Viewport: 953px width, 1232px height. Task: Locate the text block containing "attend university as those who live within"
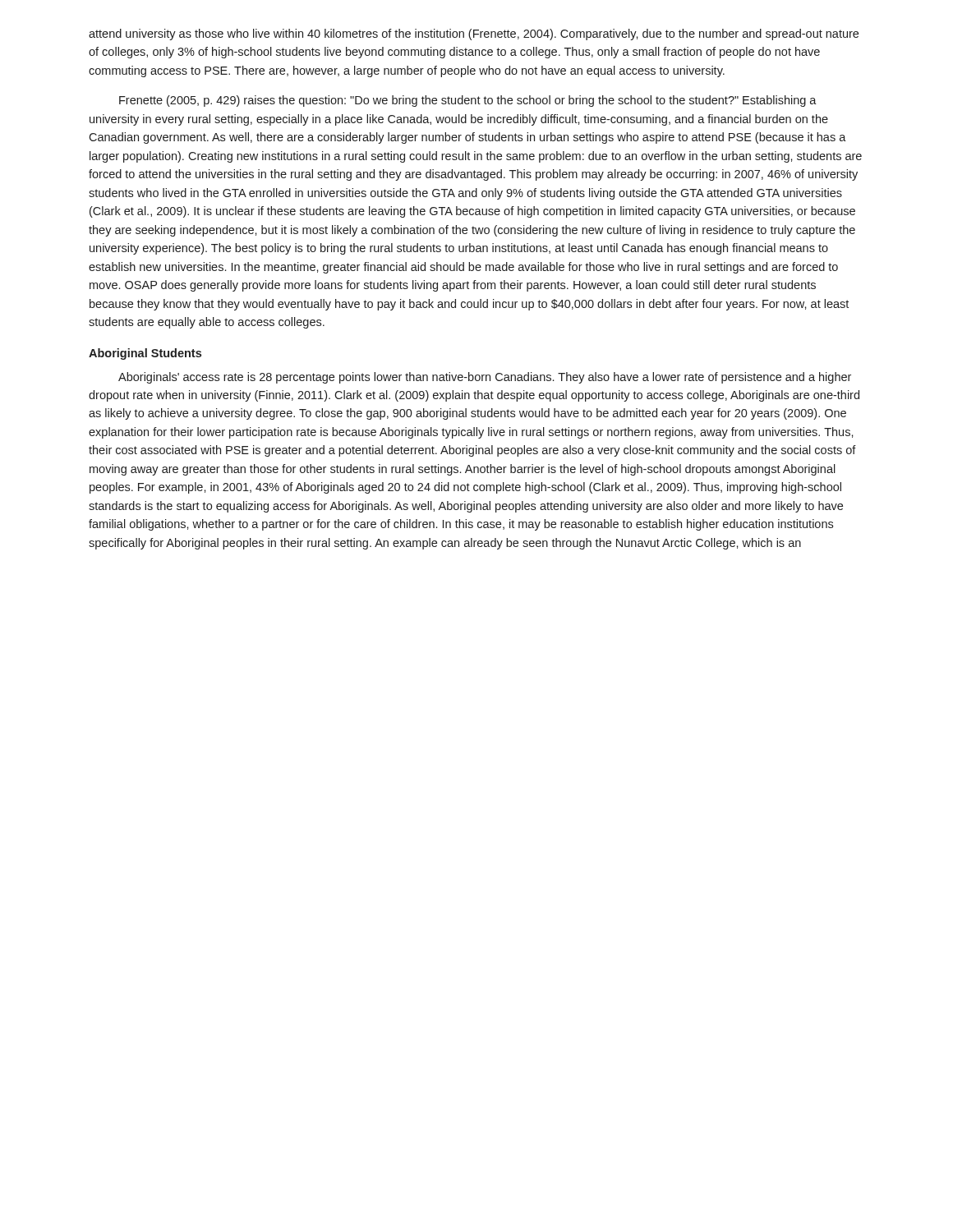click(x=476, y=178)
